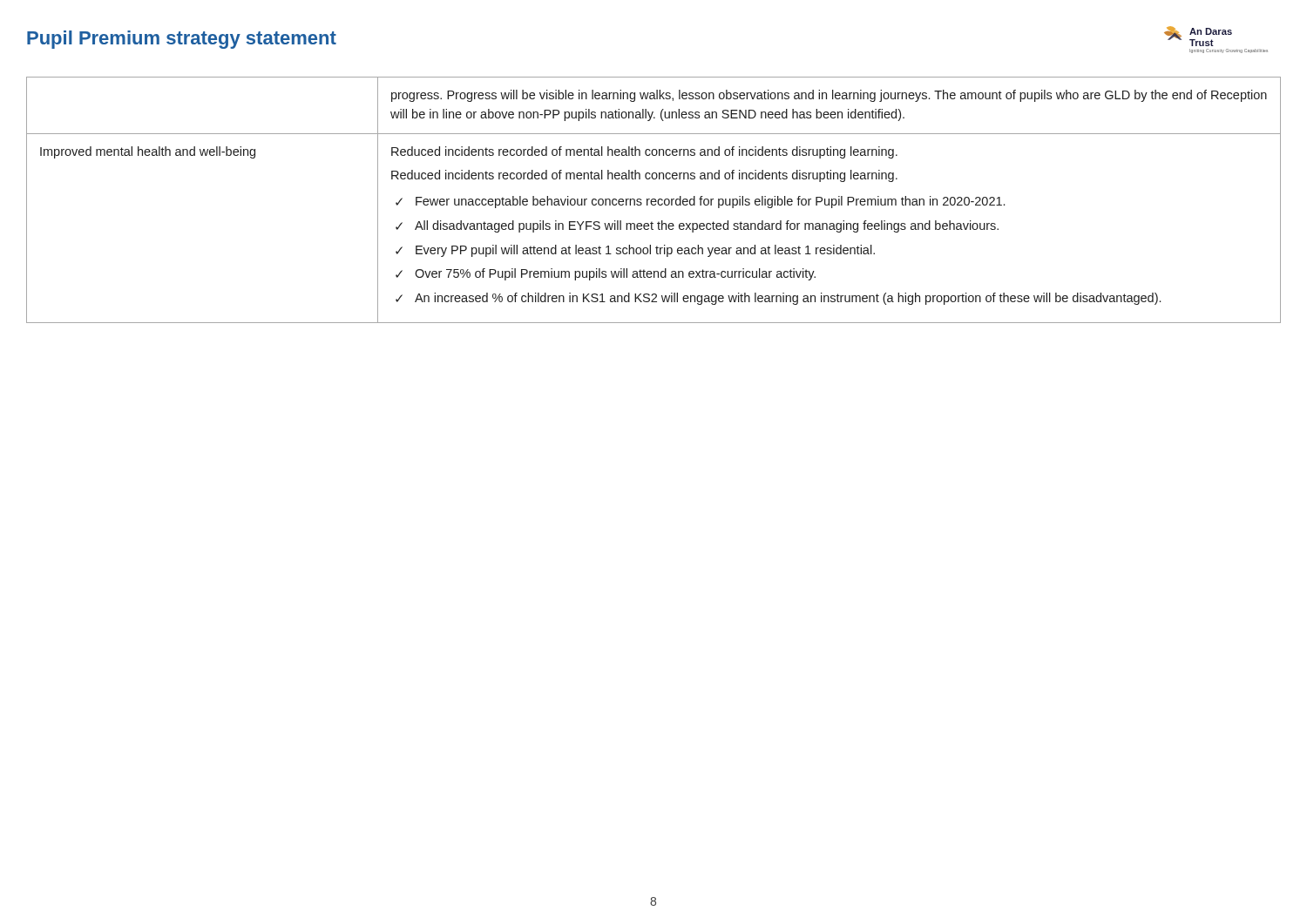Click on the logo

1220,38
